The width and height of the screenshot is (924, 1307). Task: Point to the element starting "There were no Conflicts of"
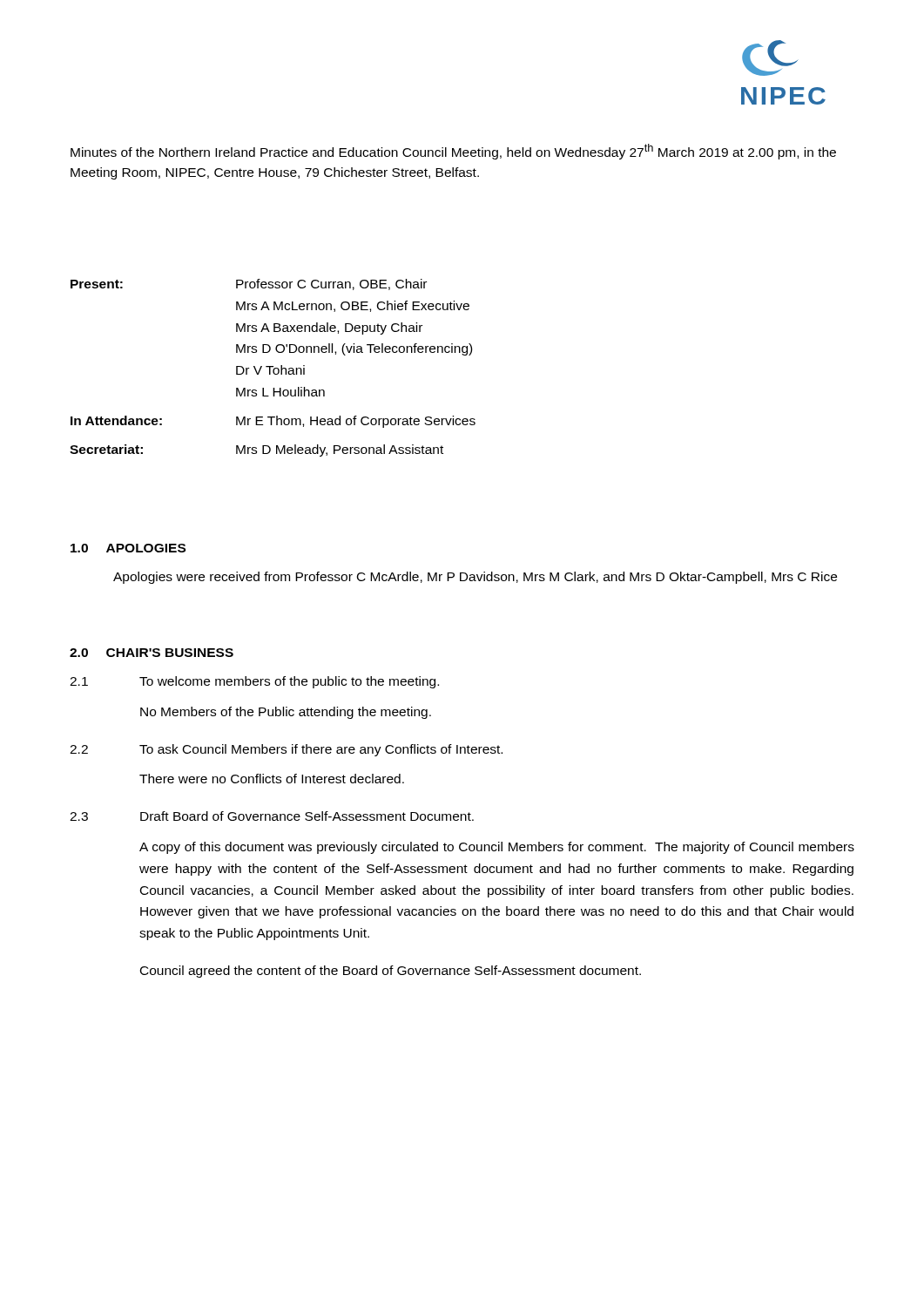click(x=272, y=779)
